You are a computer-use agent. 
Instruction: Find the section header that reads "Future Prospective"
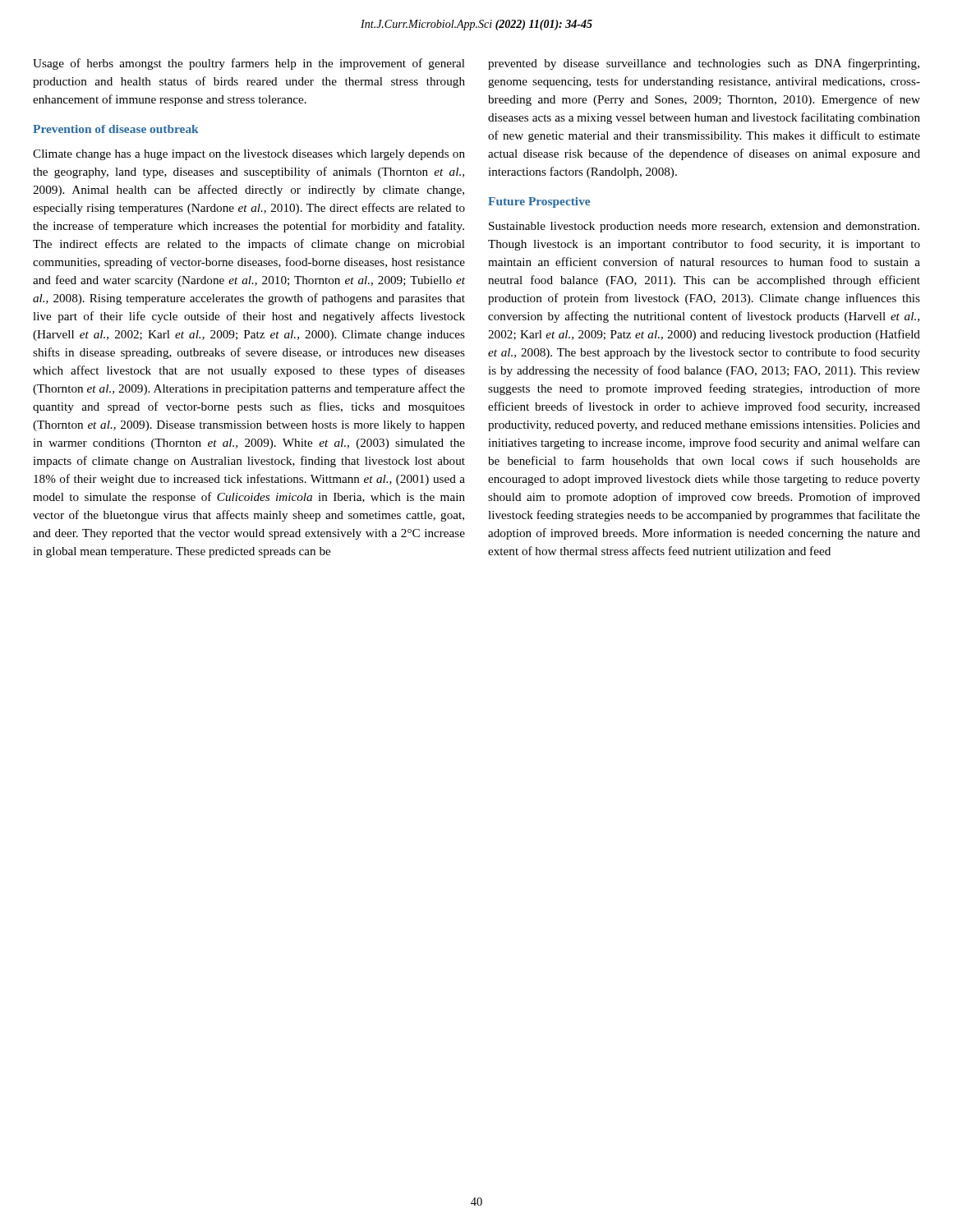click(539, 201)
